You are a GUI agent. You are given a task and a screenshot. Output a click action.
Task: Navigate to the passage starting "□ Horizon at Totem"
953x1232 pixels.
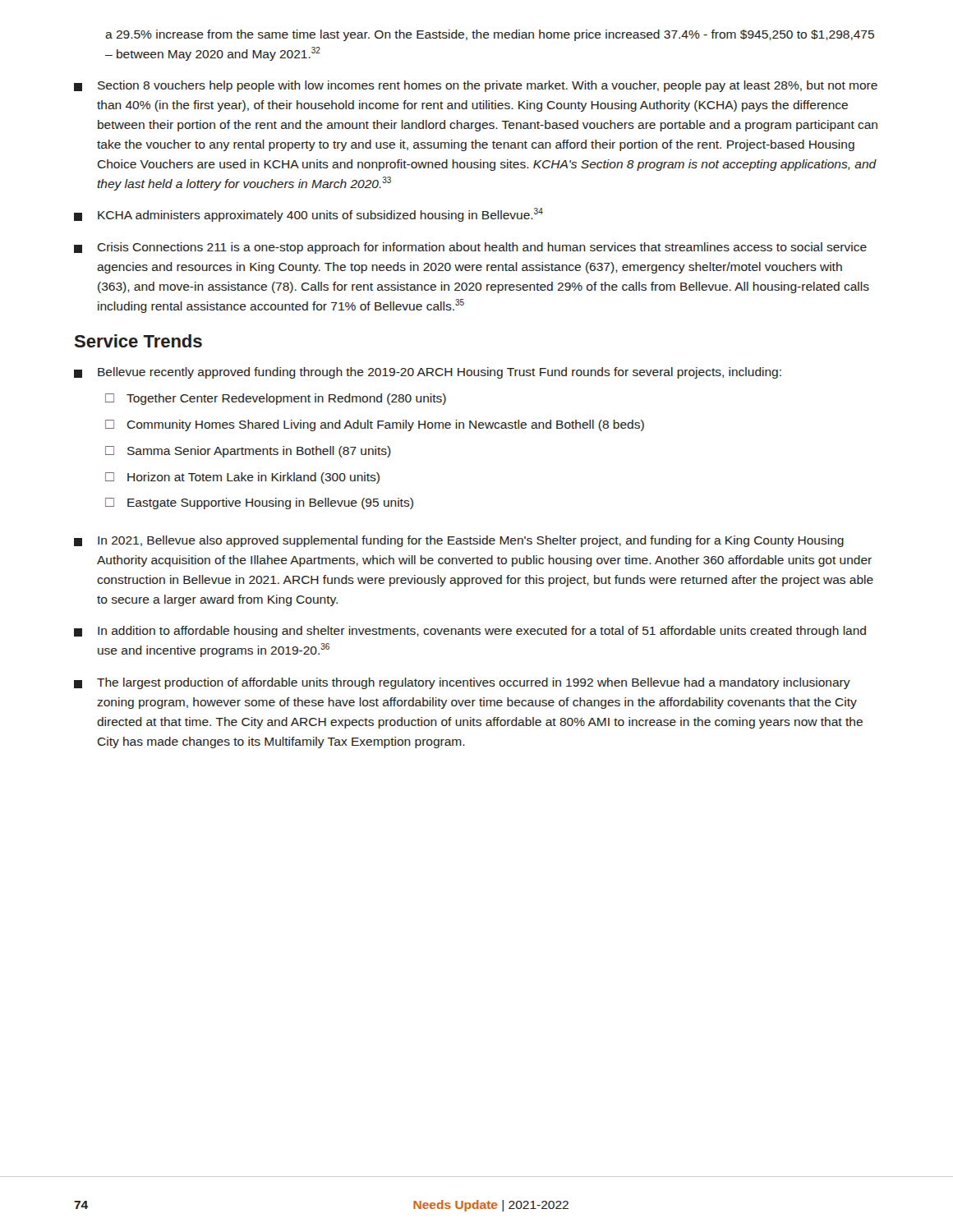coord(243,478)
